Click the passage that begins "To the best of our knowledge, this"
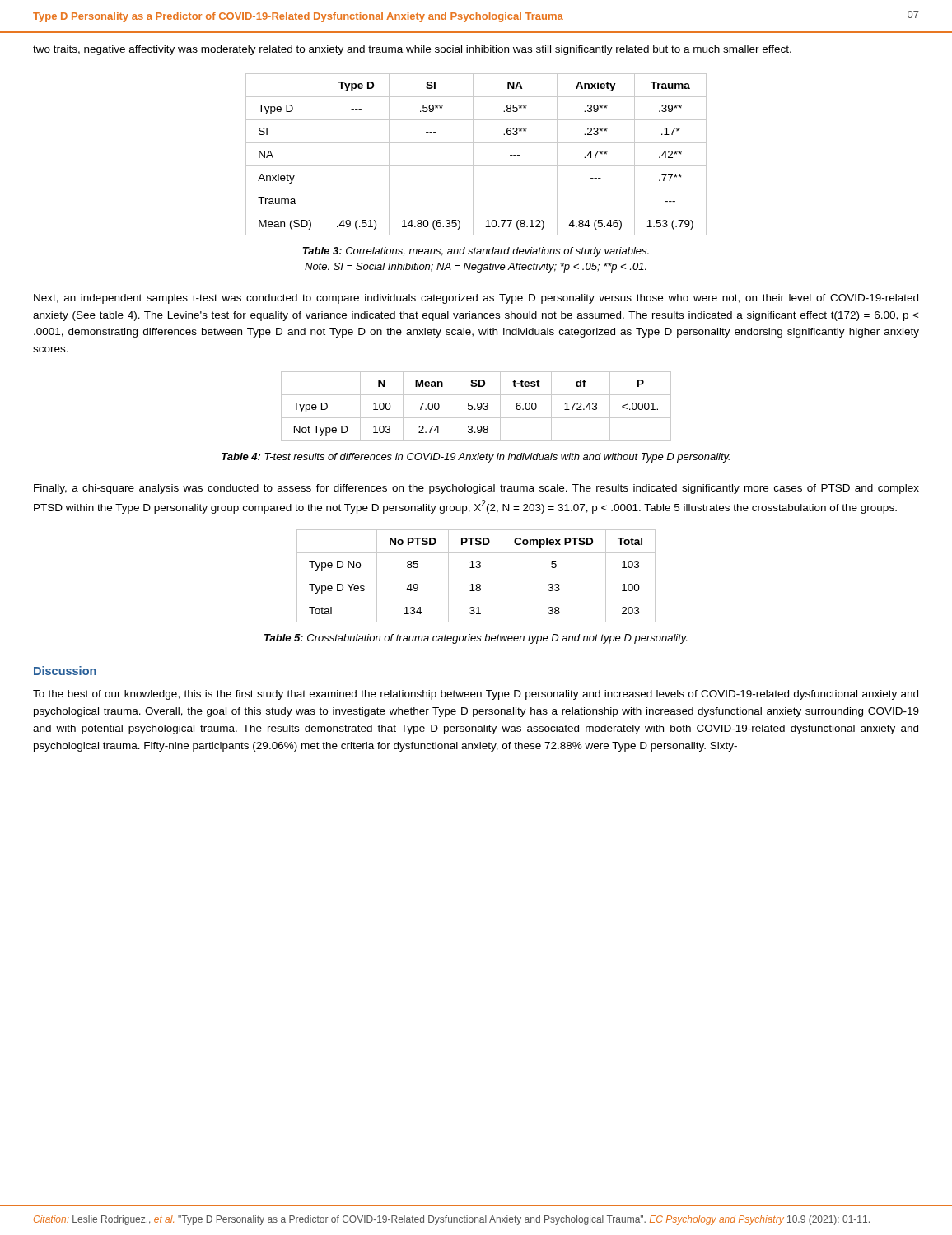952x1235 pixels. (x=476, y=720)
